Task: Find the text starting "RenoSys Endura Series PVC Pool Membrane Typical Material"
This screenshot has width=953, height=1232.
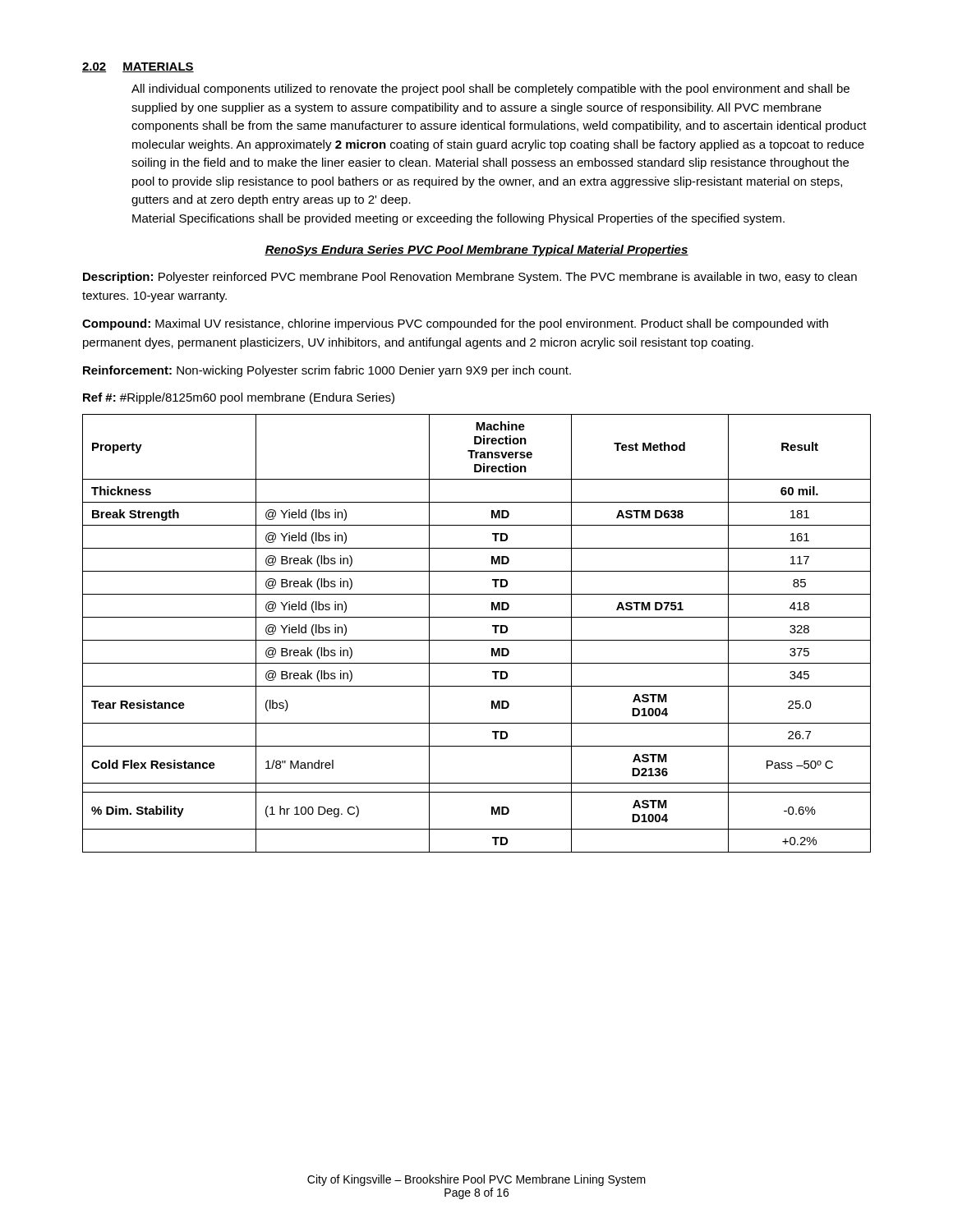Action: coord(476,249)
